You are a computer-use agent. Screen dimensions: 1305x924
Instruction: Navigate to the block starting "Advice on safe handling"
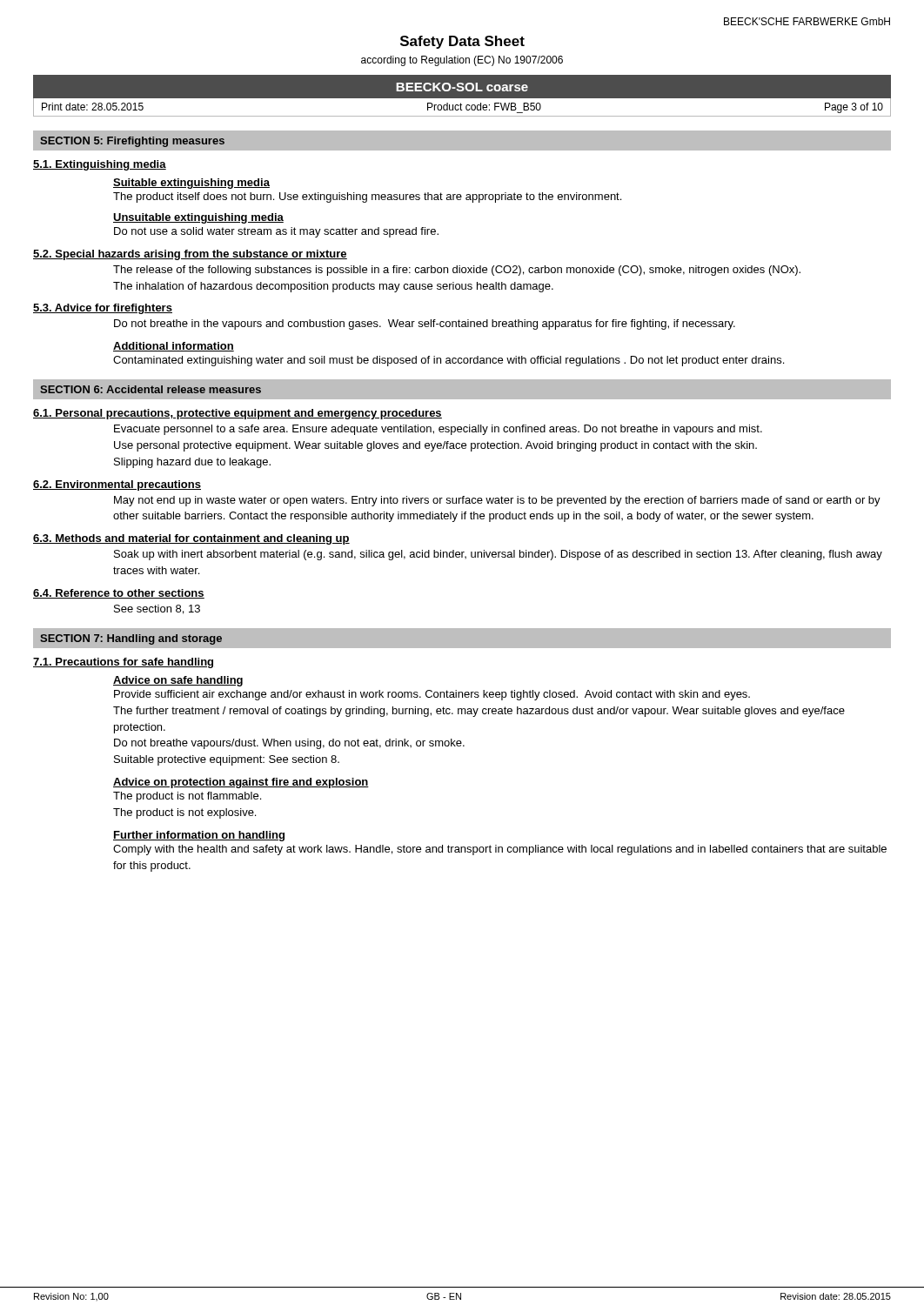[178, 680]
